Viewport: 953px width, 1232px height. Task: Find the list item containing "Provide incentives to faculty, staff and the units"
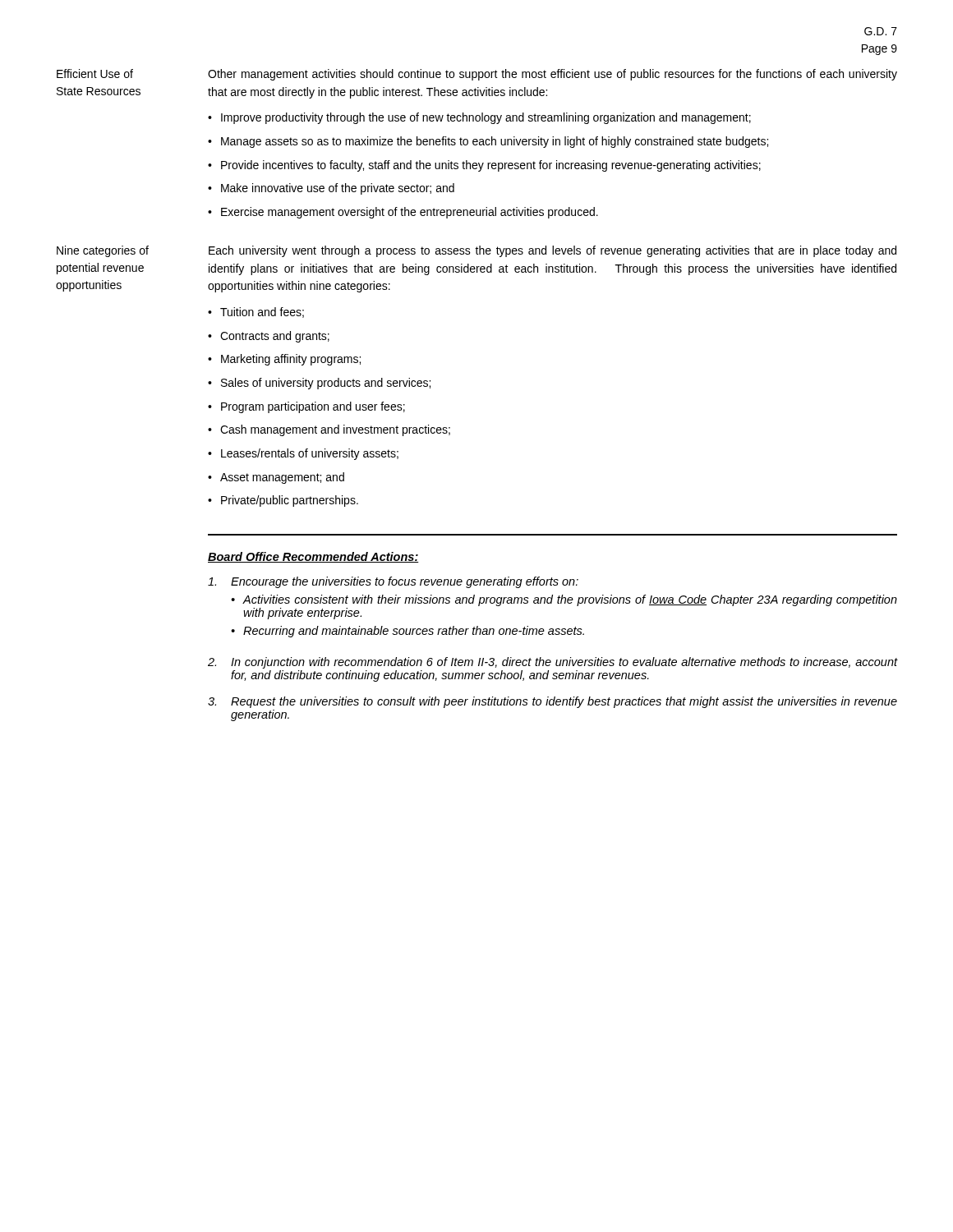click(559, 166)
